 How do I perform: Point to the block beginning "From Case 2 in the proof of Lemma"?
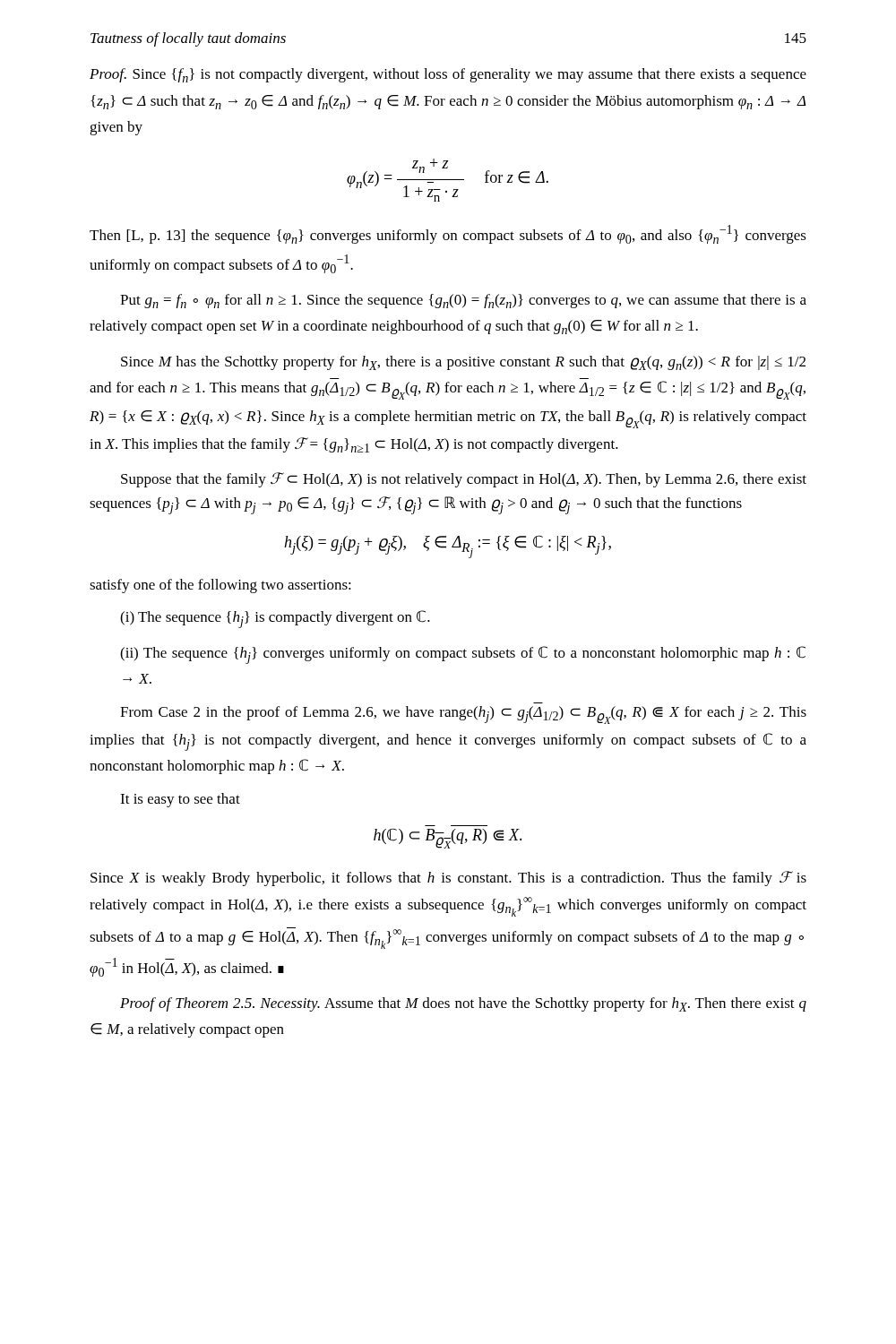pos(448,739)
